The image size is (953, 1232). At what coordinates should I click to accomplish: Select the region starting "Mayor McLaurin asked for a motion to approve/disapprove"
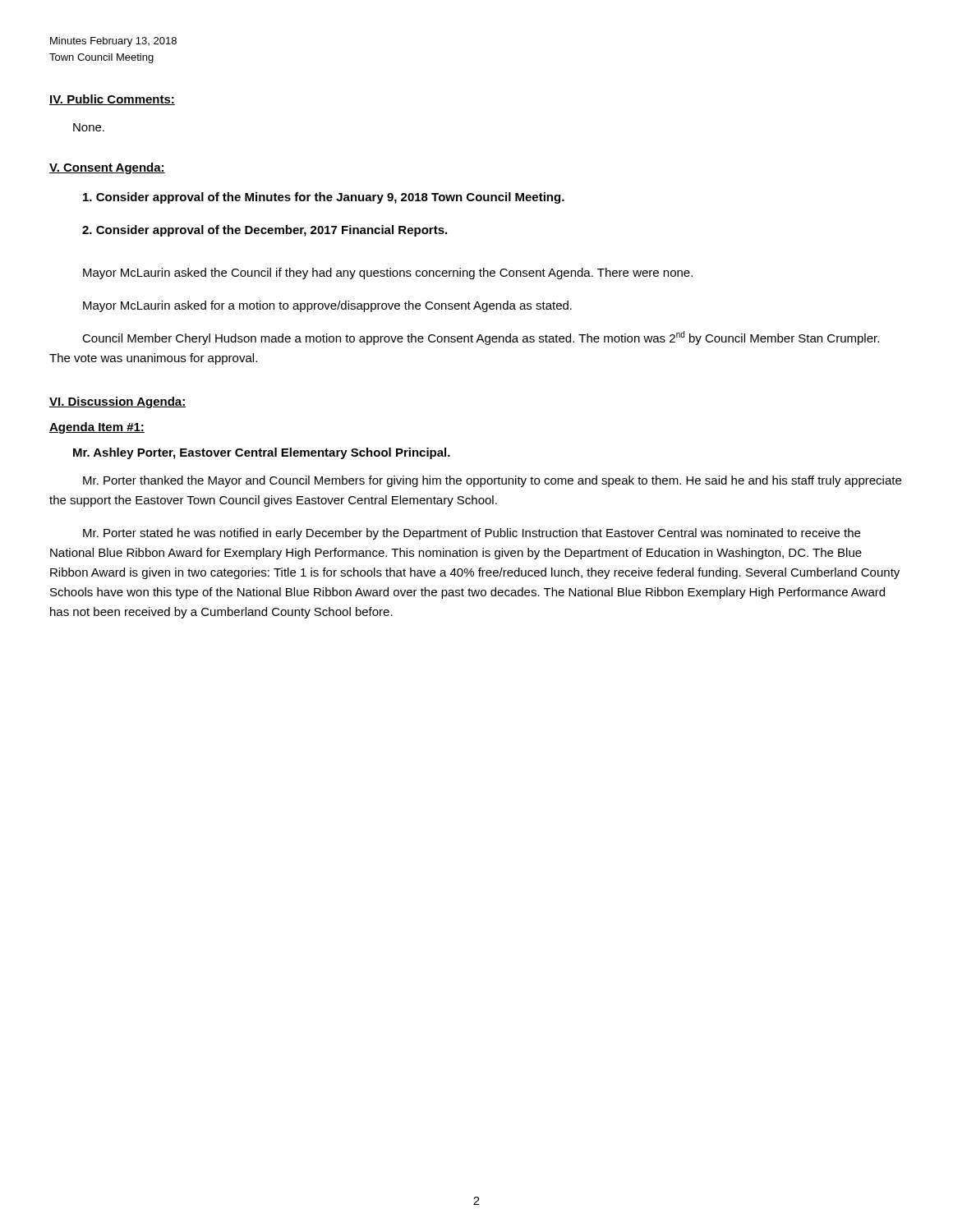pos(327,305)
